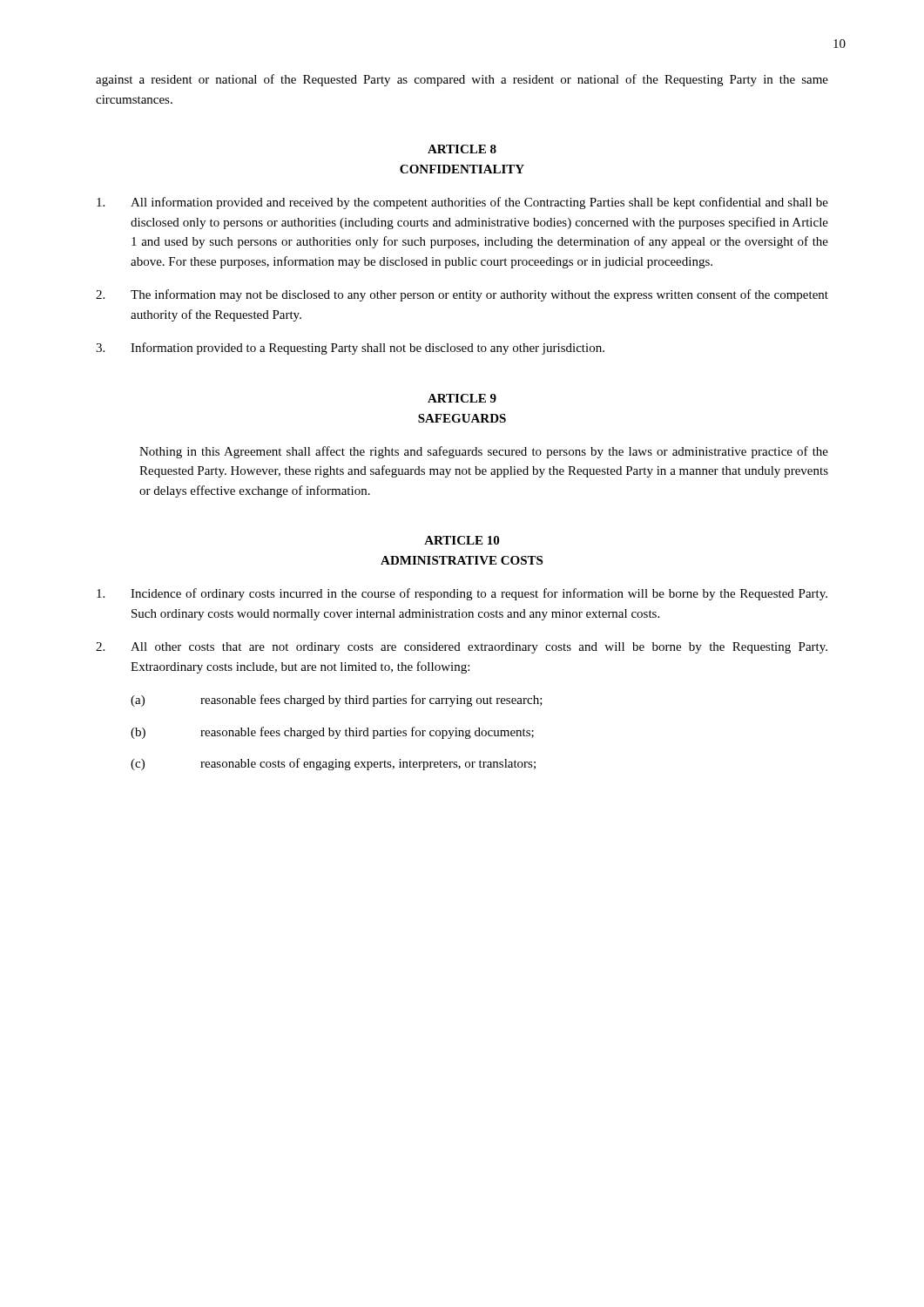The image size is (924, 1307).
Task: Select the text block that says "against a resident or national of the Requested"
Action: pyautogui.click(x=462, y=89)
